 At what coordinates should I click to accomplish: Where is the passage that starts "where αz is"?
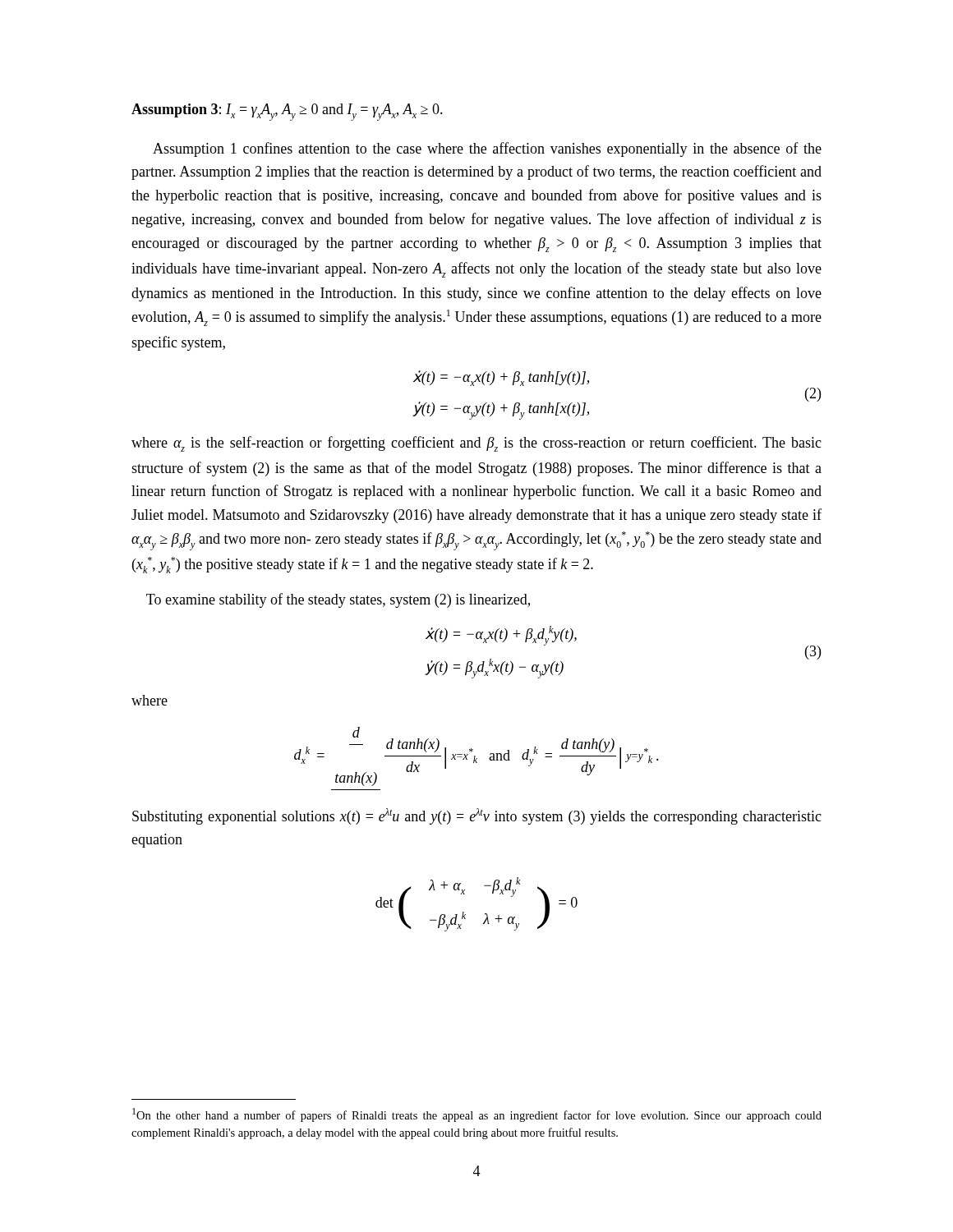pos(476,505)
